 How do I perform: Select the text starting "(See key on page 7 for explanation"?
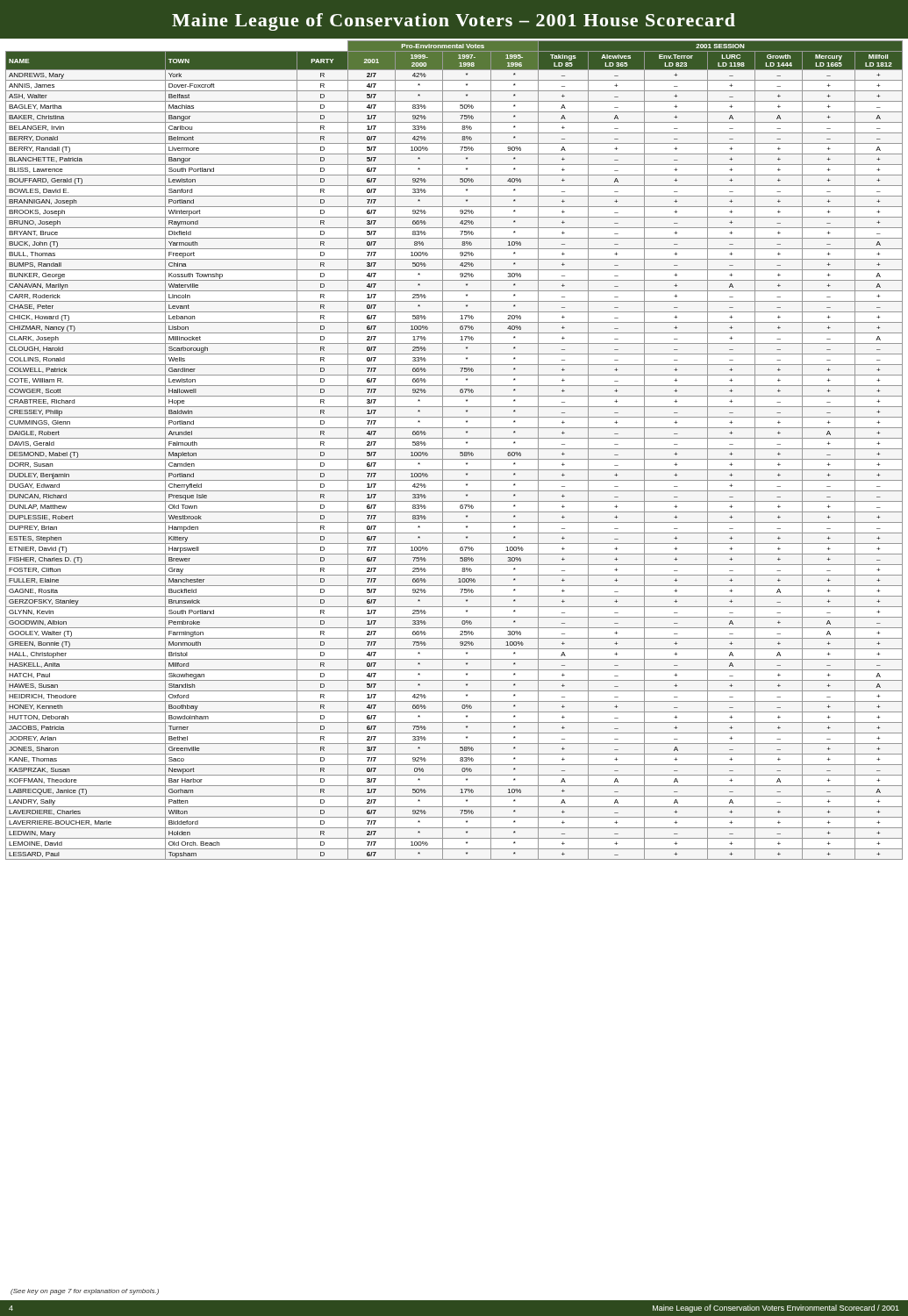85,1291
